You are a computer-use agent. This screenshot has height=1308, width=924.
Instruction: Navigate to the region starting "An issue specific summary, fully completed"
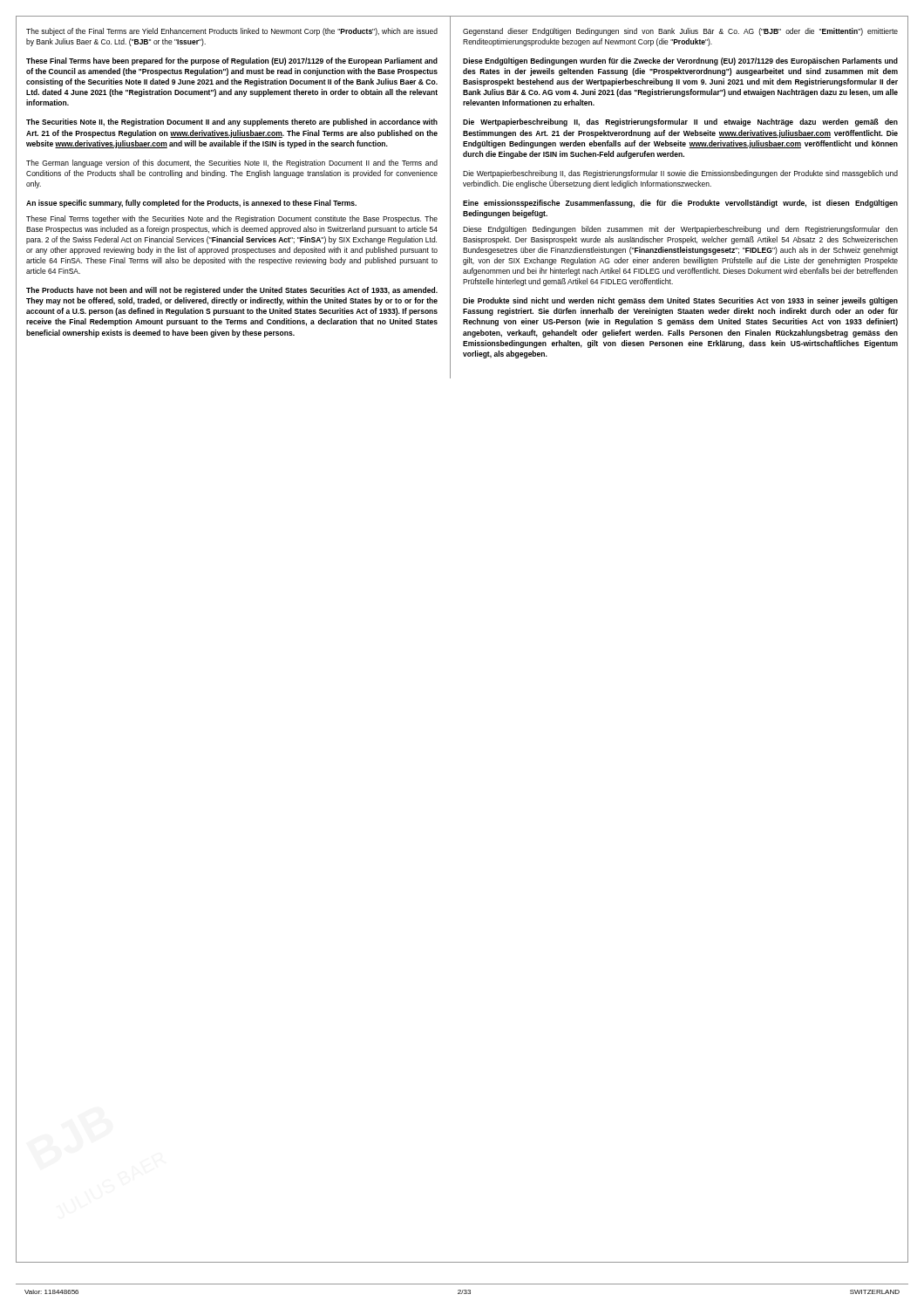pos(192,203)
